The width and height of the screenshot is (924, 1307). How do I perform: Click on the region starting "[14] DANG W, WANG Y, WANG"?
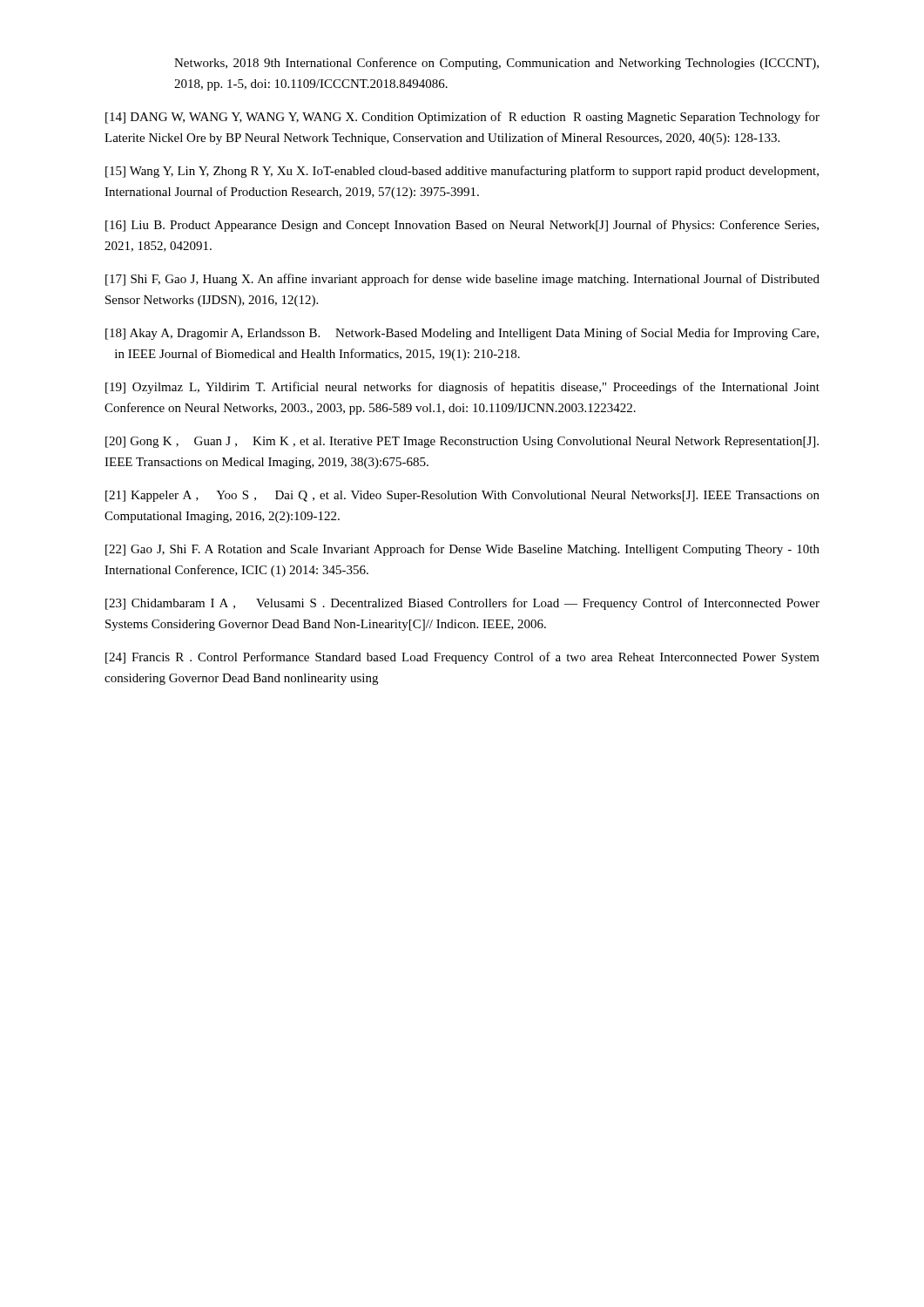click(462, 127)
